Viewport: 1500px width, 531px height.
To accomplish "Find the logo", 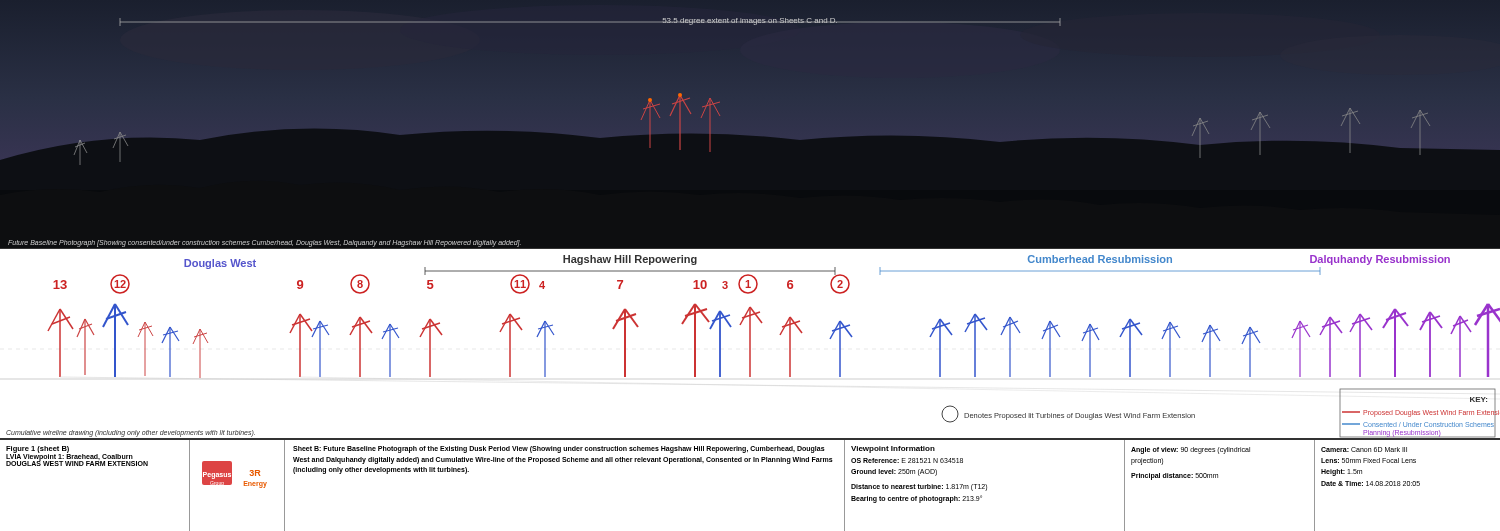I will [x=238, y=485].
